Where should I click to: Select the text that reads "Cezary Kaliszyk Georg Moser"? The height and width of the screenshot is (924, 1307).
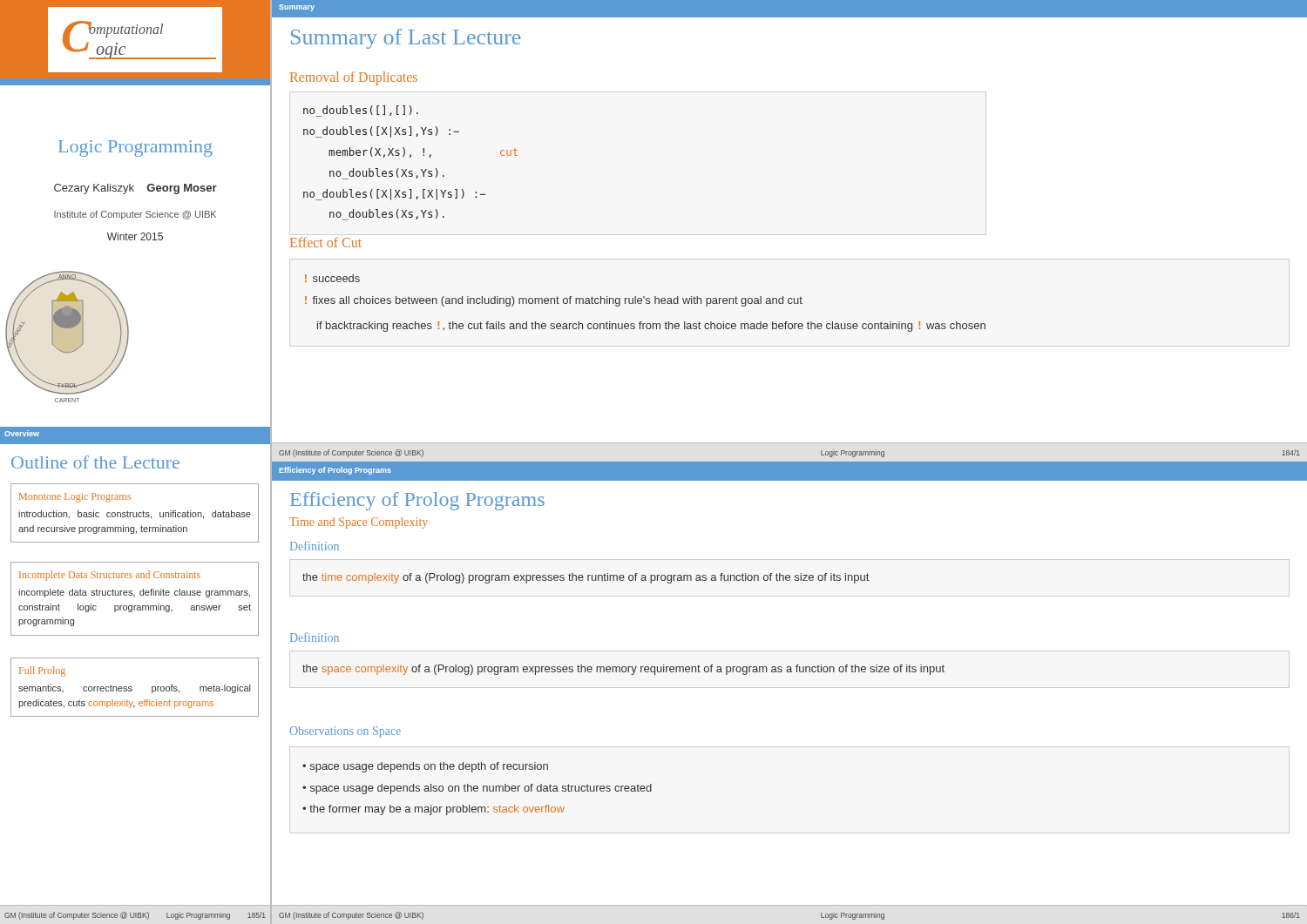pyautogui.click(x=135, y=188)
